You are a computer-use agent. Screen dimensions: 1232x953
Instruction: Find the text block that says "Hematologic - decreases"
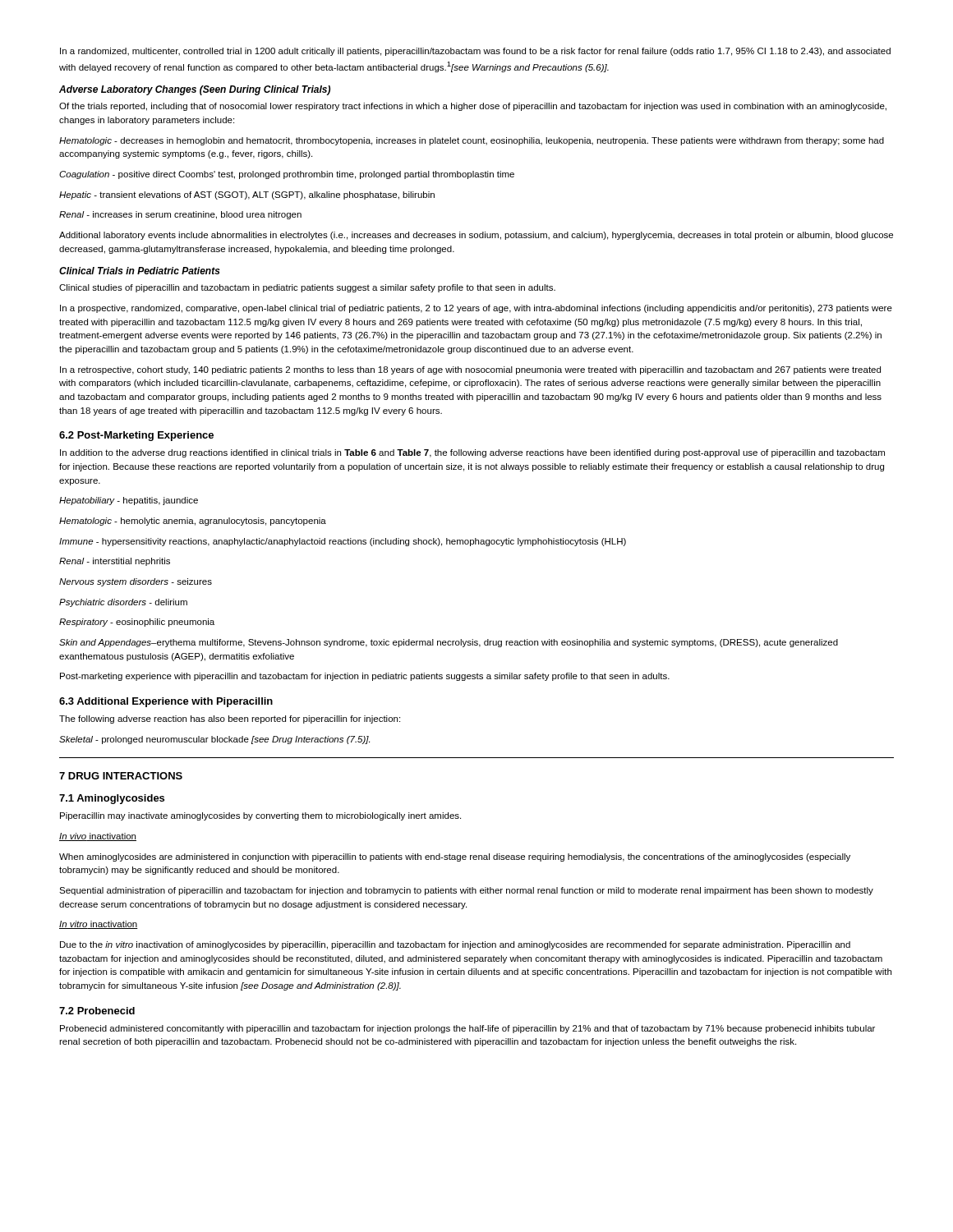click(x=472, y=147)
